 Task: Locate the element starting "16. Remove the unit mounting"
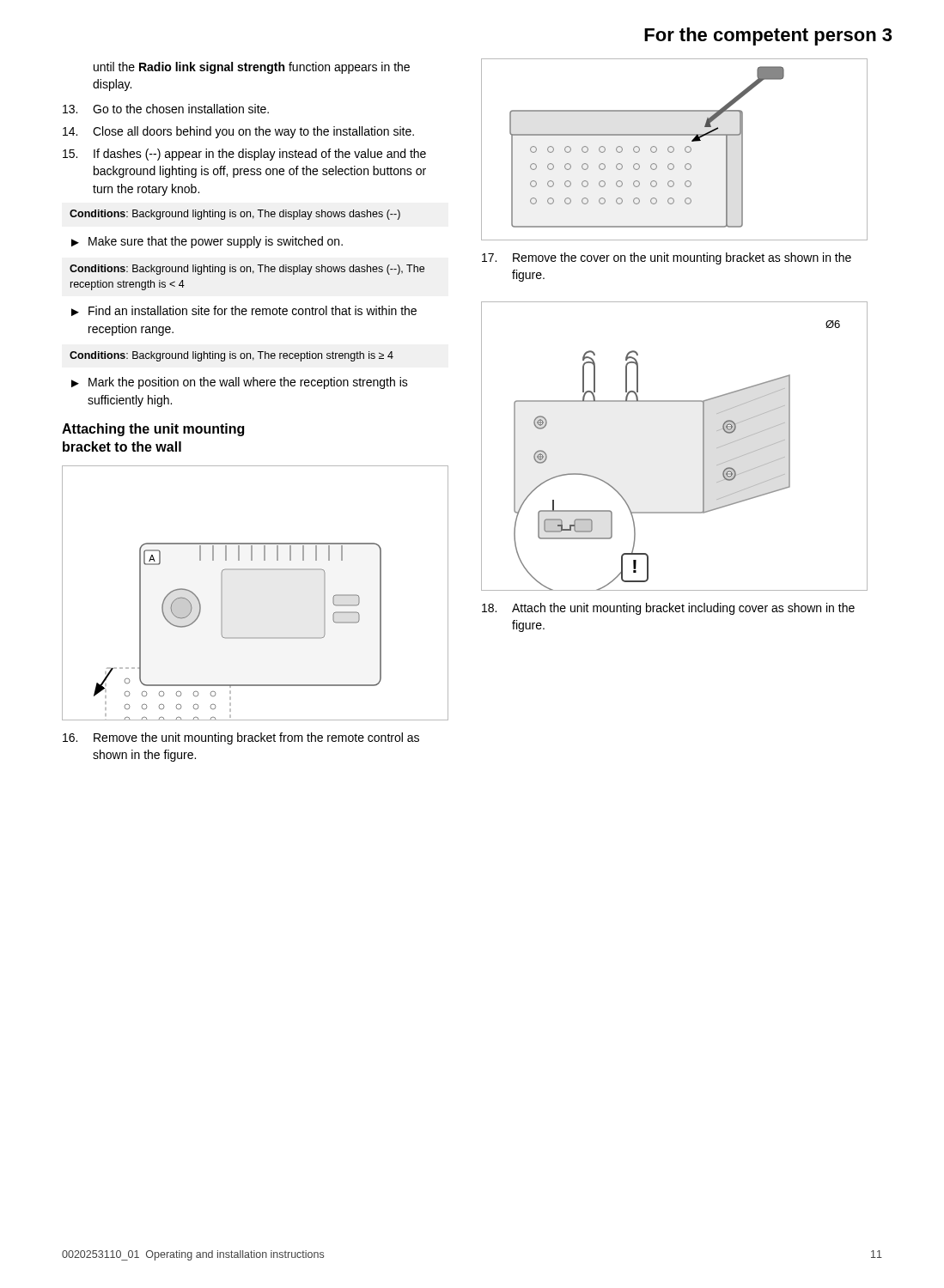(255, 746)
